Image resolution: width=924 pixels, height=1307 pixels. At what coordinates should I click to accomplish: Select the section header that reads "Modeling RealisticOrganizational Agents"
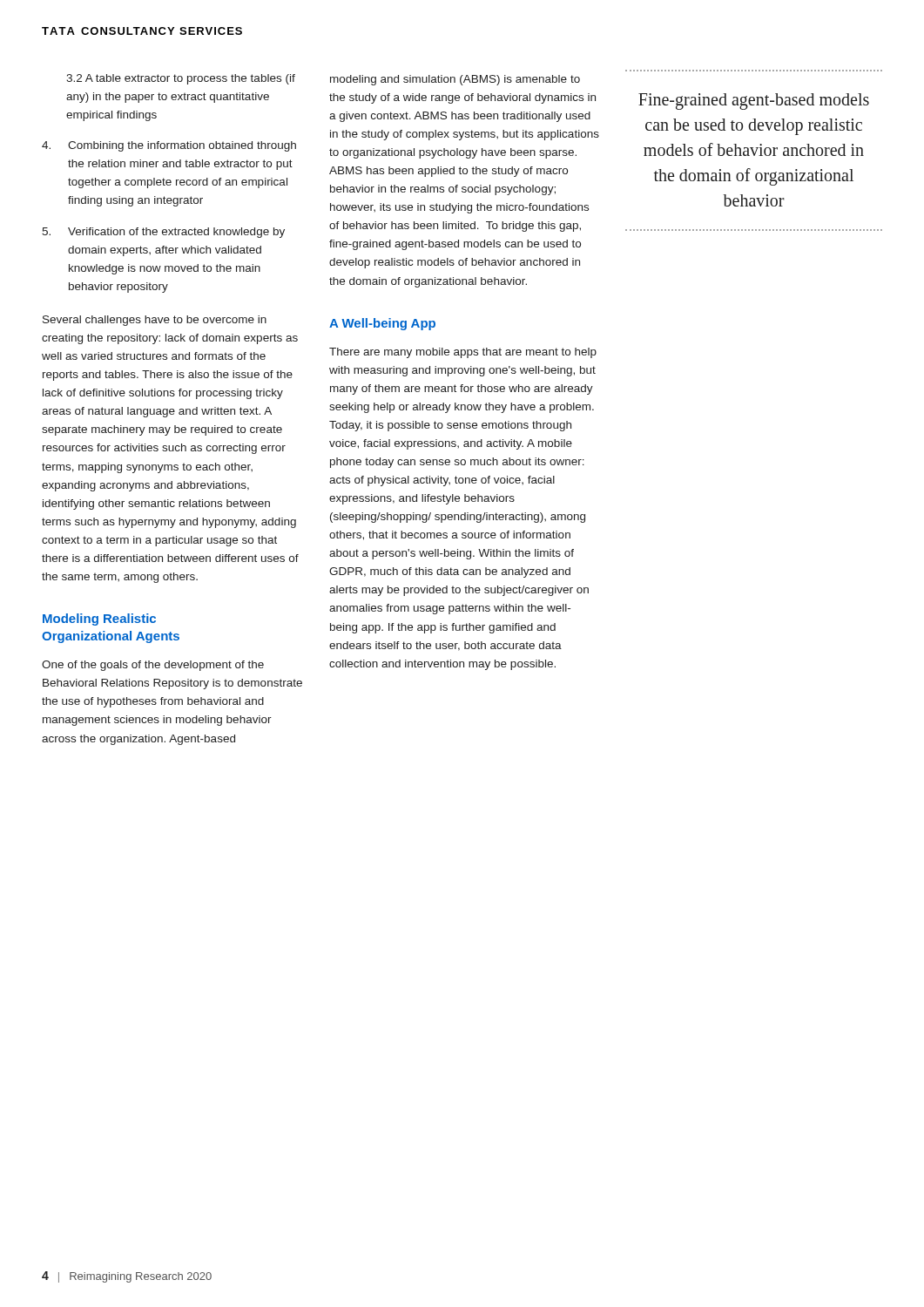pos(111,627)
